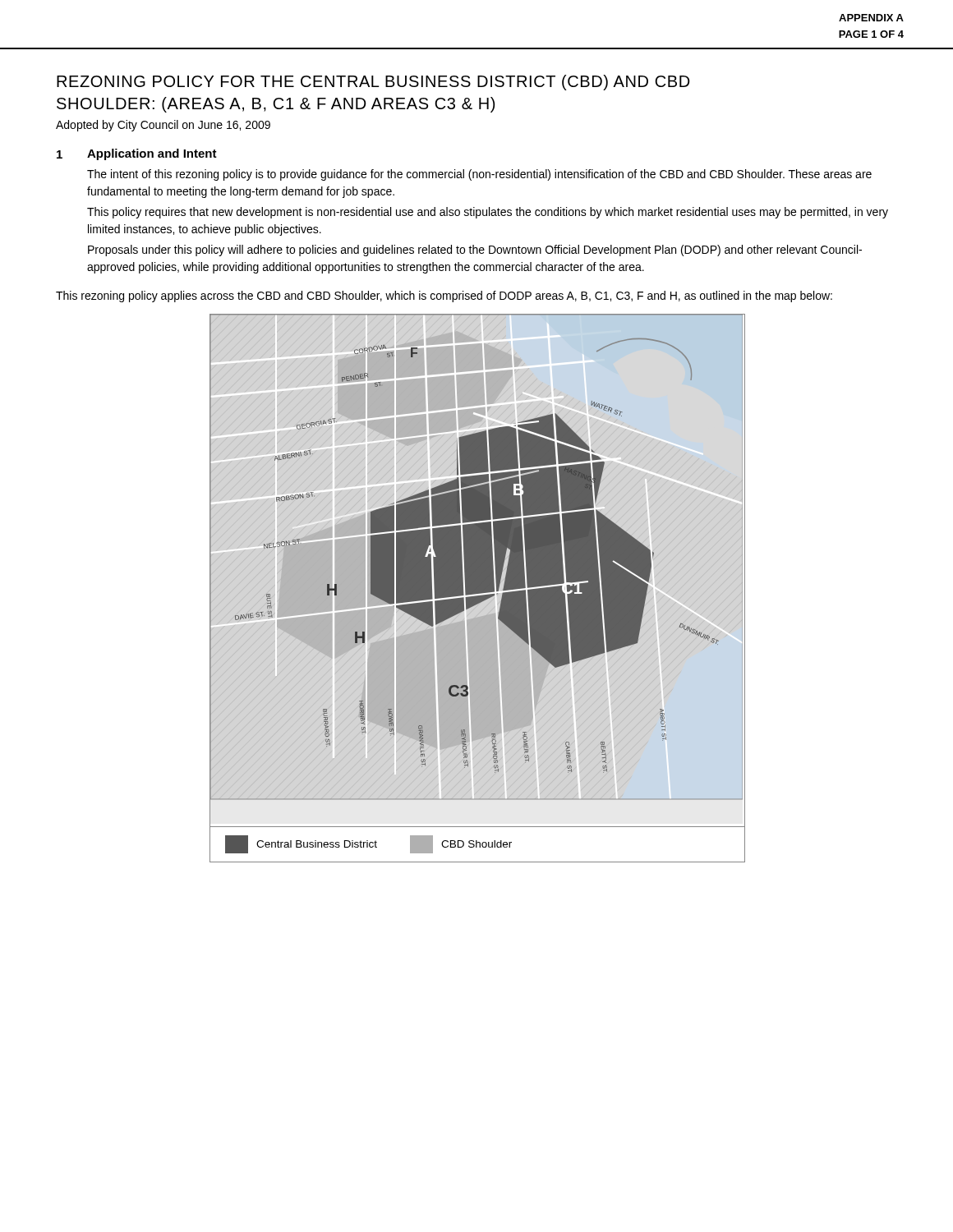Find the text block containing "This rezoning policy applies across"
The height and width of the screenshot is (1232, 953).
pyautogui.click(x=444, y=296)
